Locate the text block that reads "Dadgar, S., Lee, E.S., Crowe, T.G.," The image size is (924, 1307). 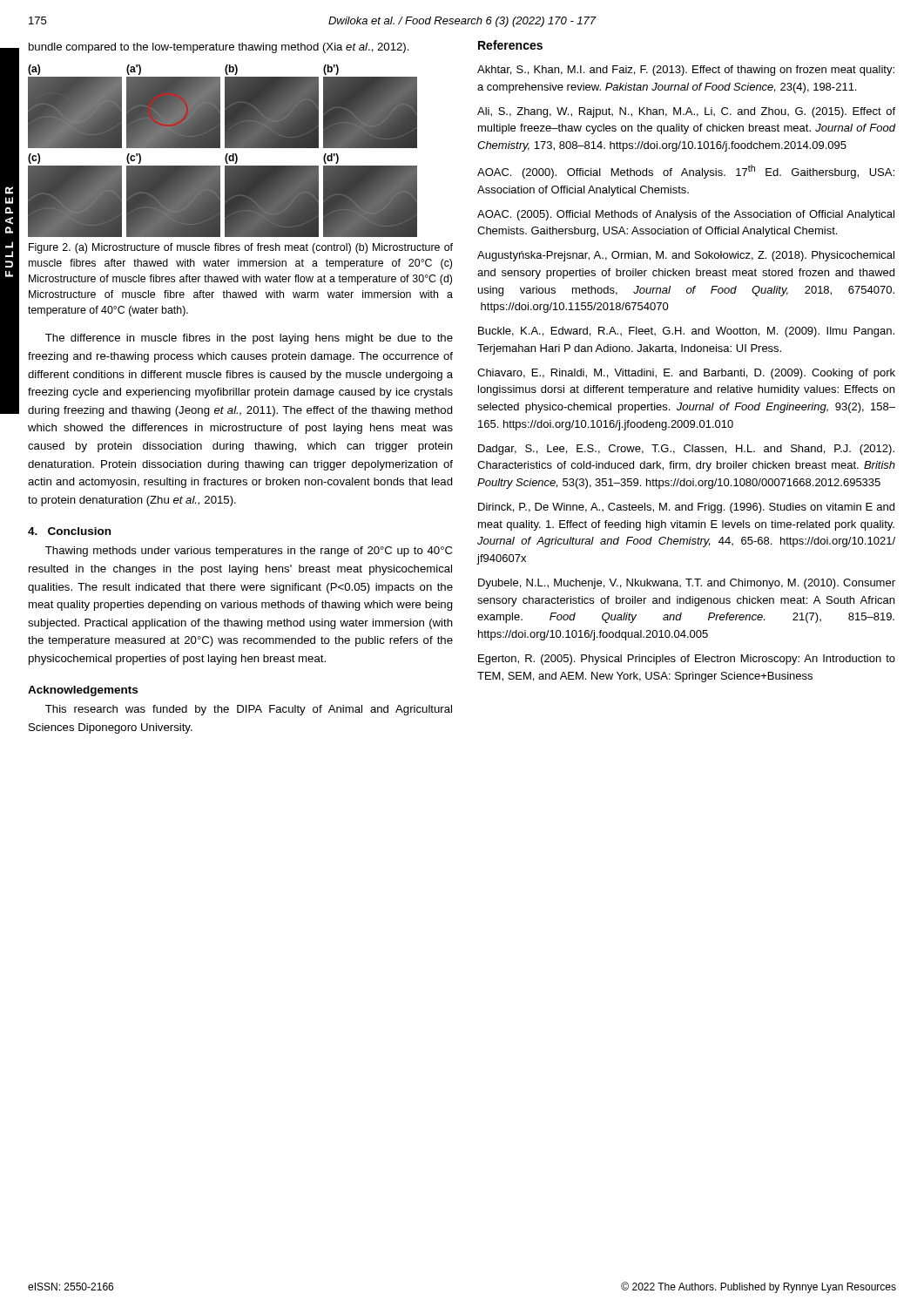pyautogui.click(x=686, y=465)
